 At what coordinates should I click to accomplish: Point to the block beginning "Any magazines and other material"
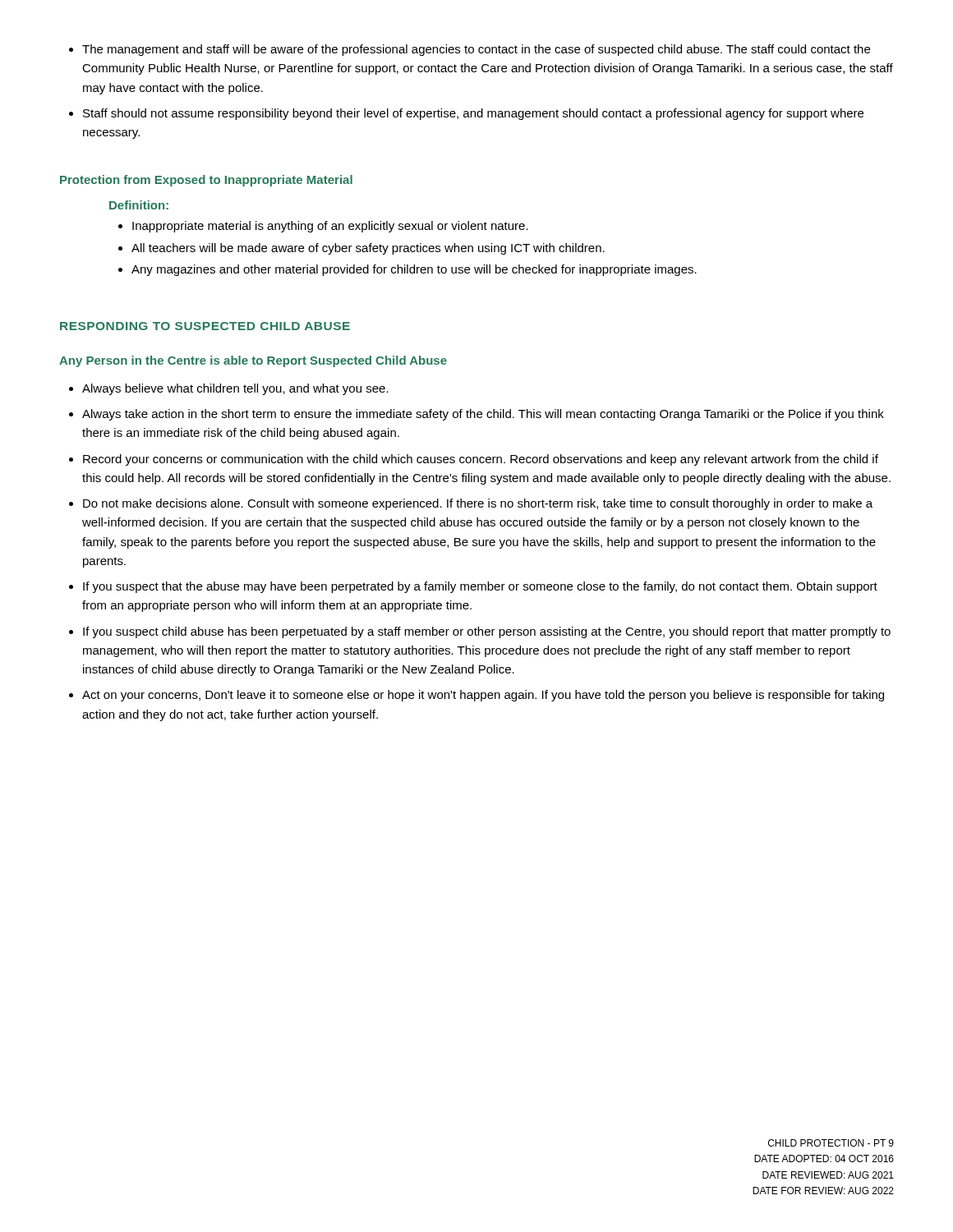(x=414, y=269)
